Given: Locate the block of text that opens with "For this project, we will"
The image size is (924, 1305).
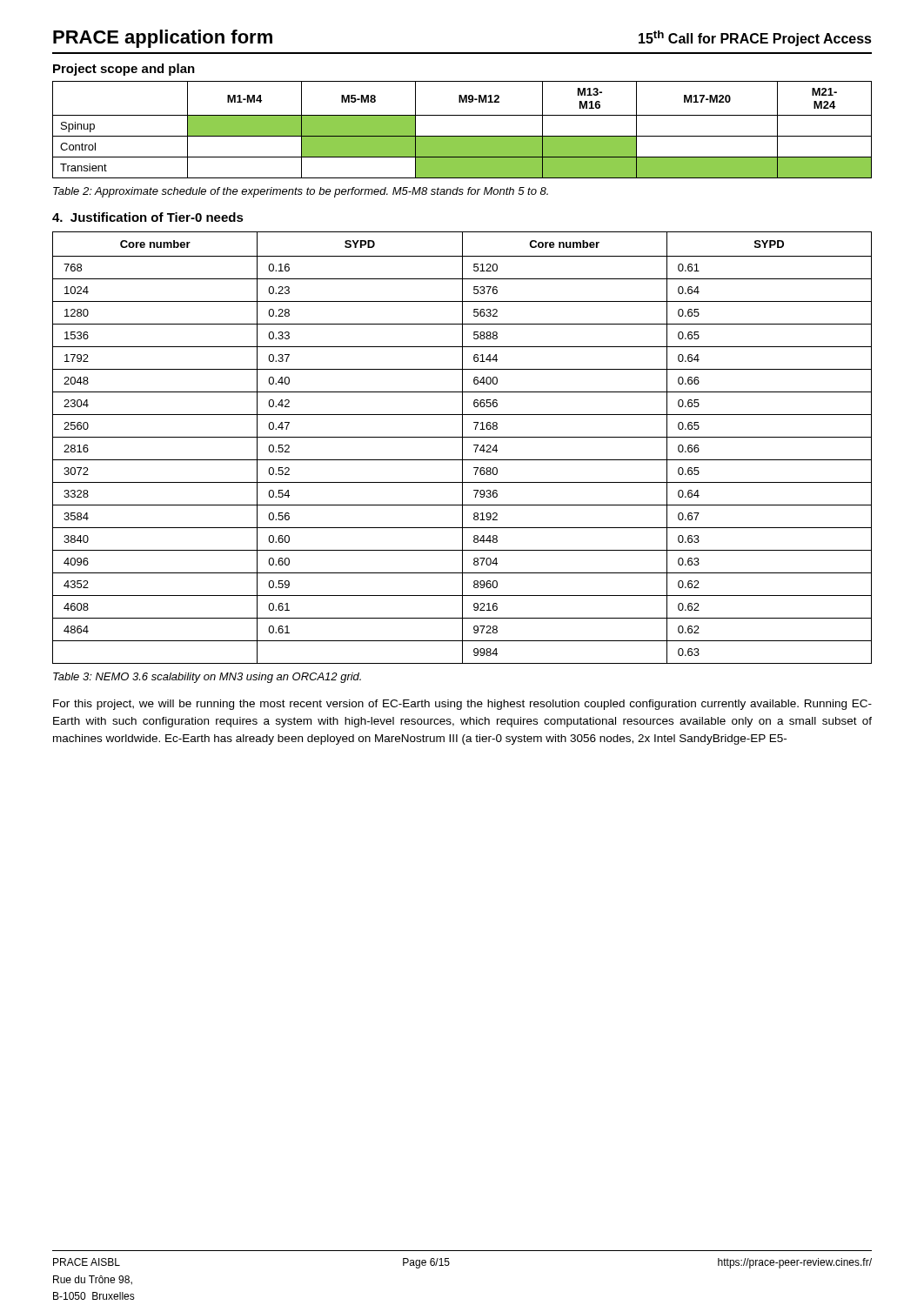Looking at the screenshot, I should tap(462, 721).
